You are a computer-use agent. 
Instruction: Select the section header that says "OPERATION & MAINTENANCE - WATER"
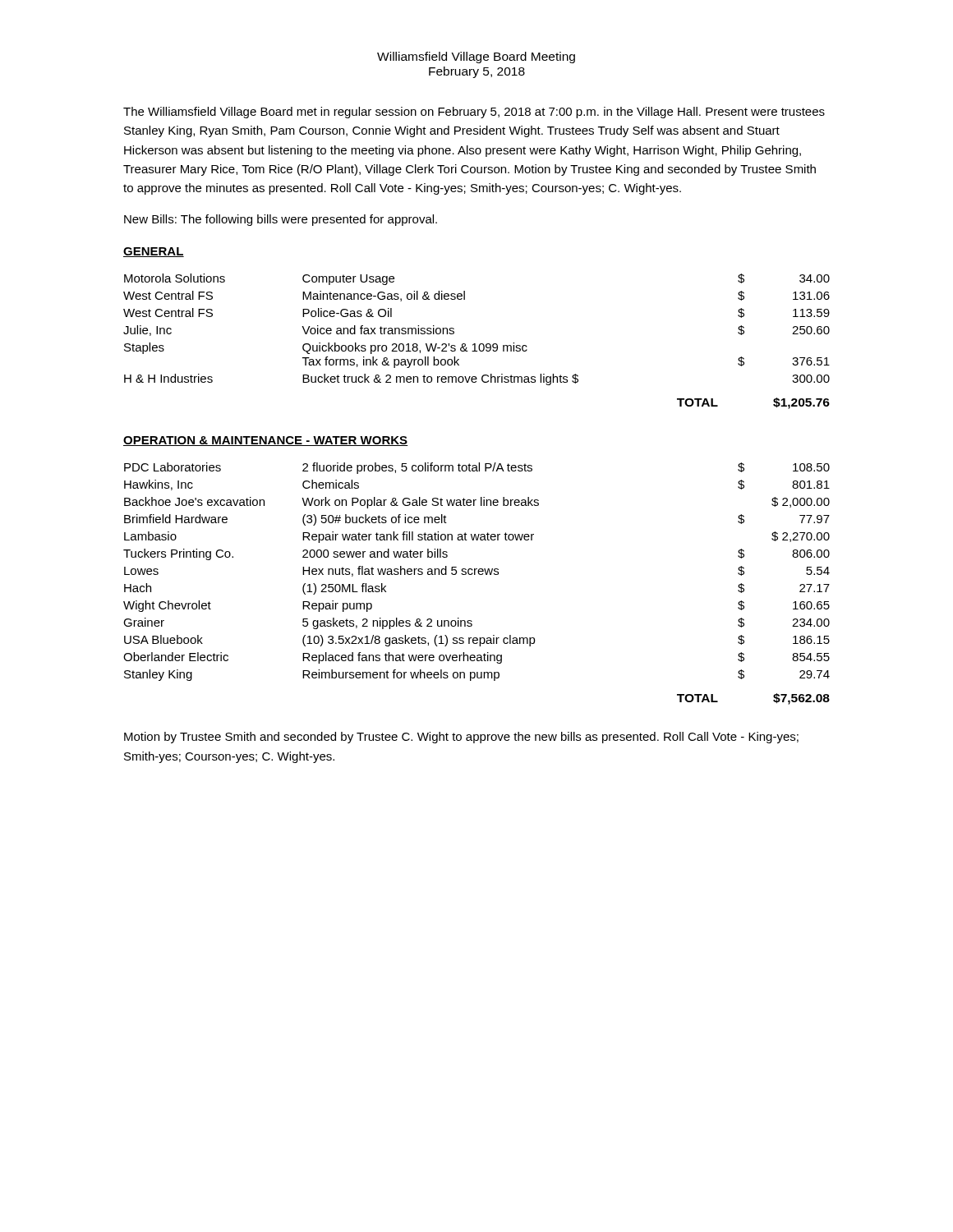click(265, 440)
